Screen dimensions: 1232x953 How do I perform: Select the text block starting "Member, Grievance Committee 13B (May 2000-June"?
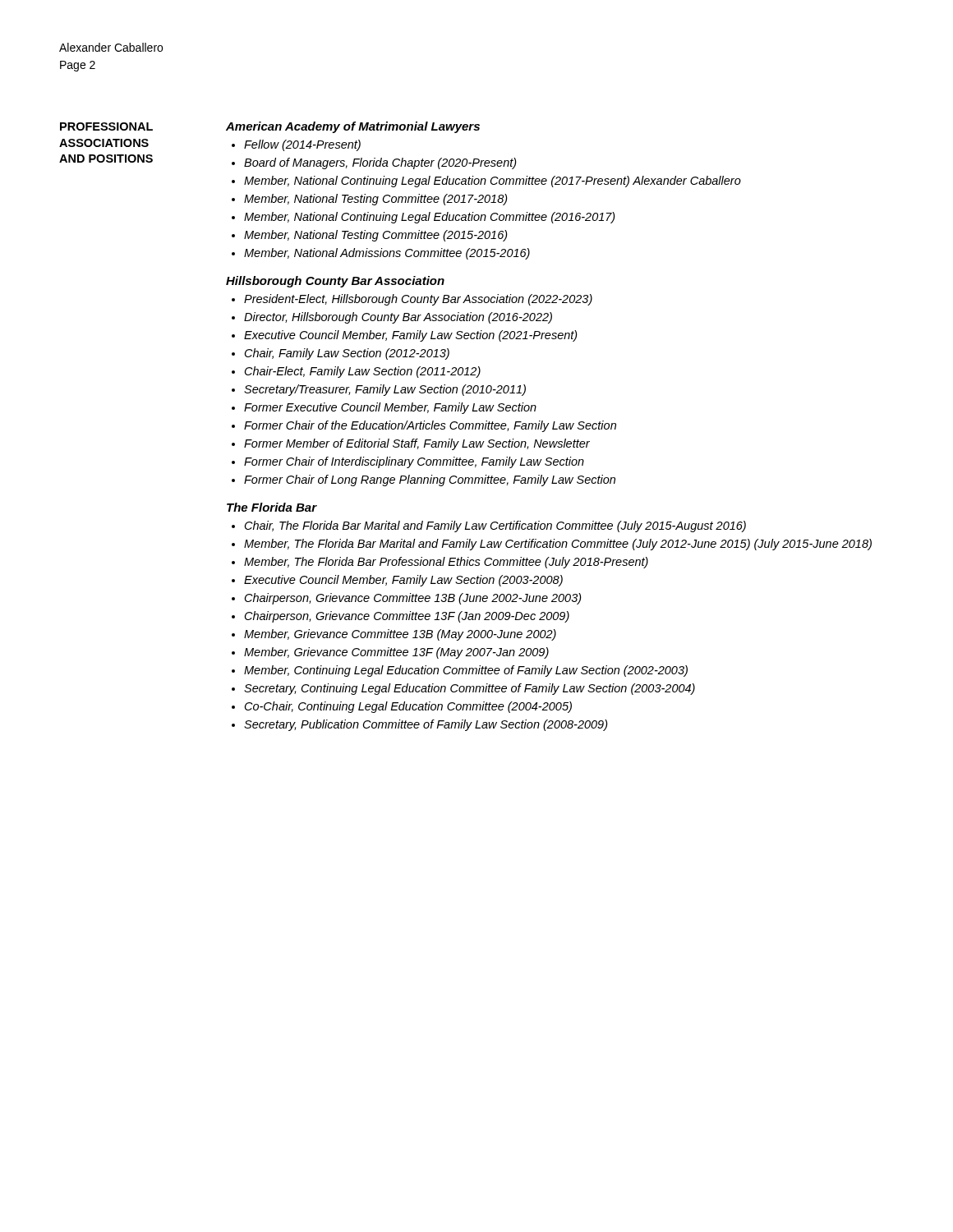400,634
